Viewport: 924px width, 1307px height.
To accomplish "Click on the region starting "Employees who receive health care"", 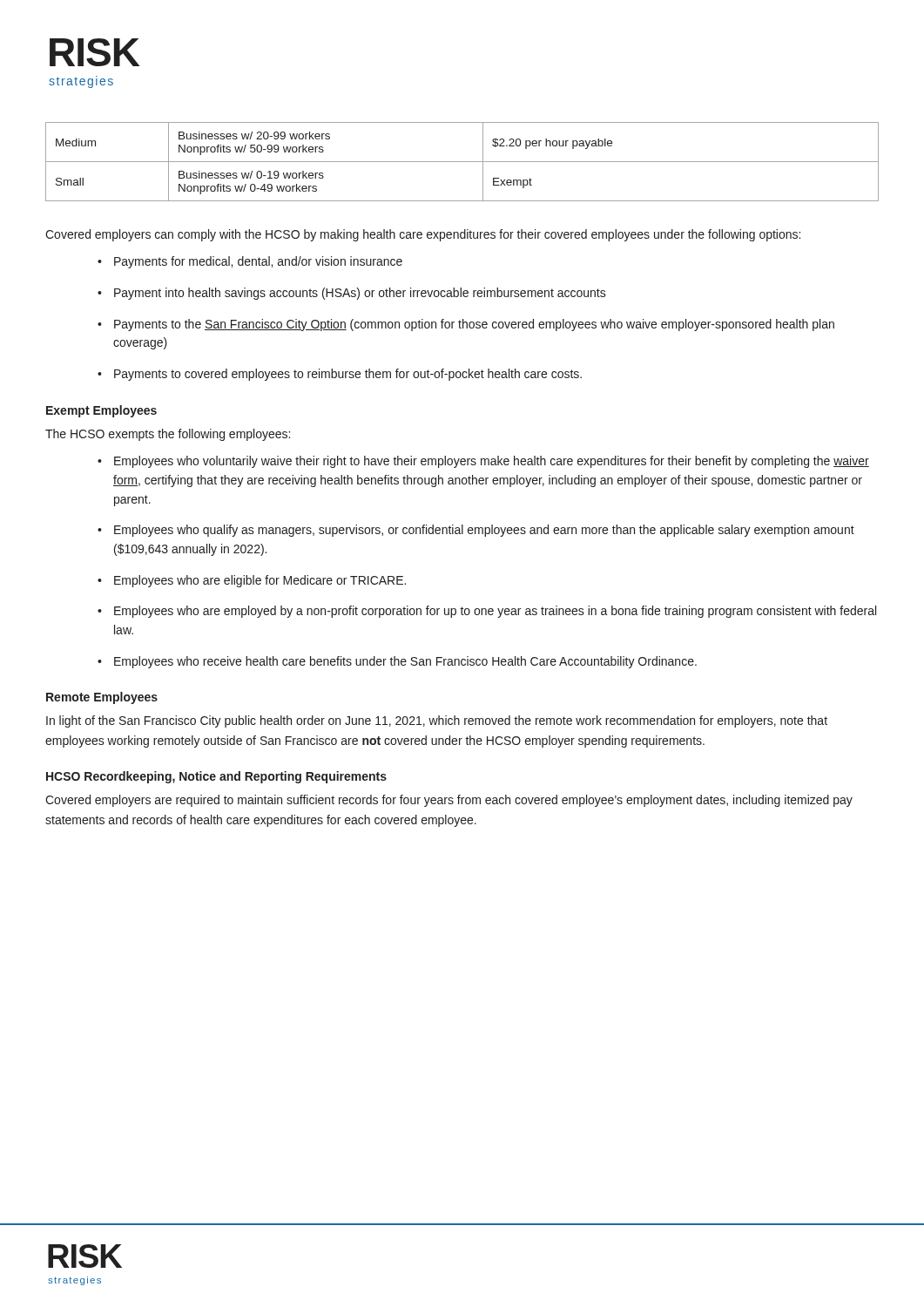I will click(405, 661).
